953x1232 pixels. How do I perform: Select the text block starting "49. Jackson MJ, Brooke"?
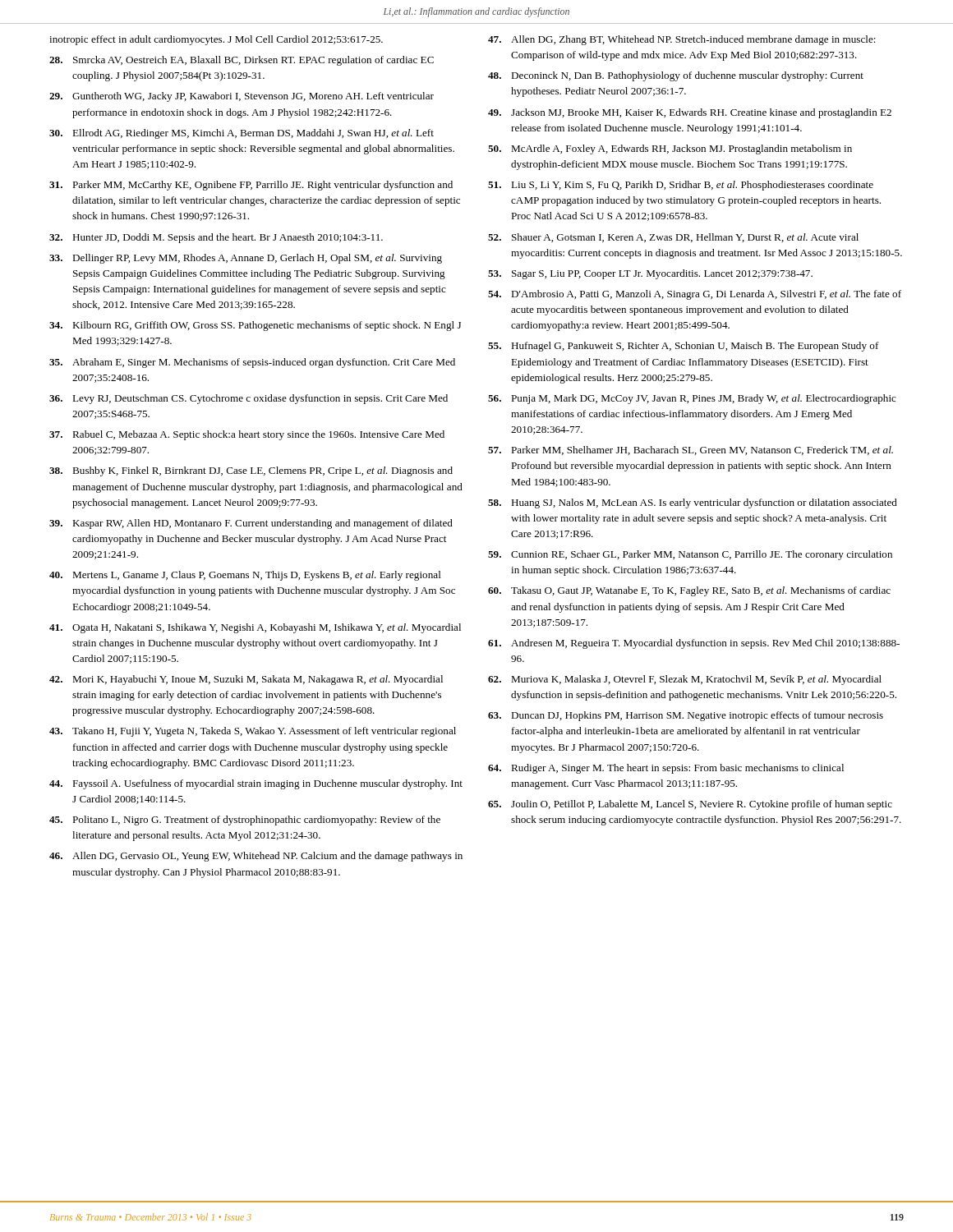coord(696,120)
